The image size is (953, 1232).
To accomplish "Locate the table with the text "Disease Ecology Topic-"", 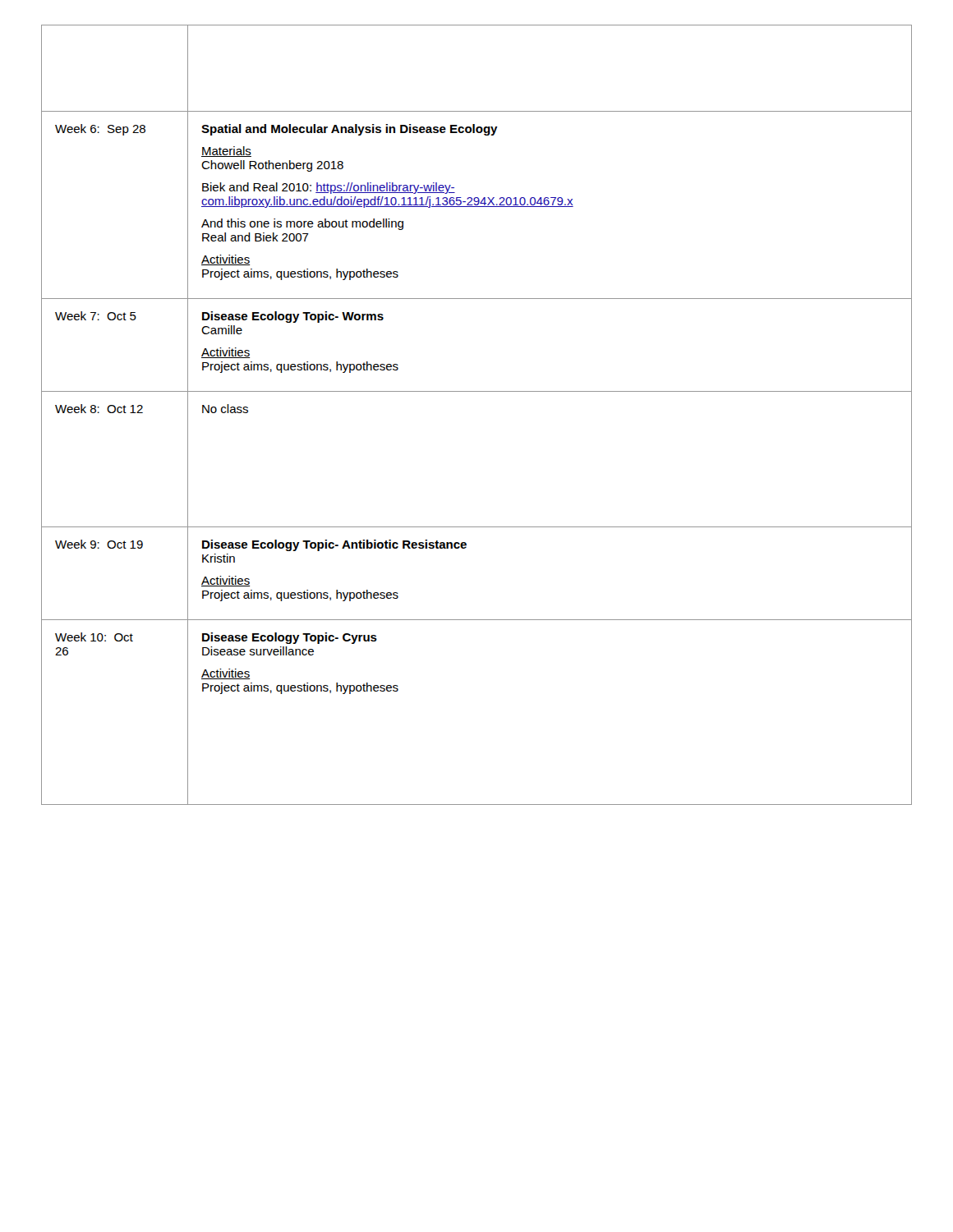I will click(x=476, y=415).
